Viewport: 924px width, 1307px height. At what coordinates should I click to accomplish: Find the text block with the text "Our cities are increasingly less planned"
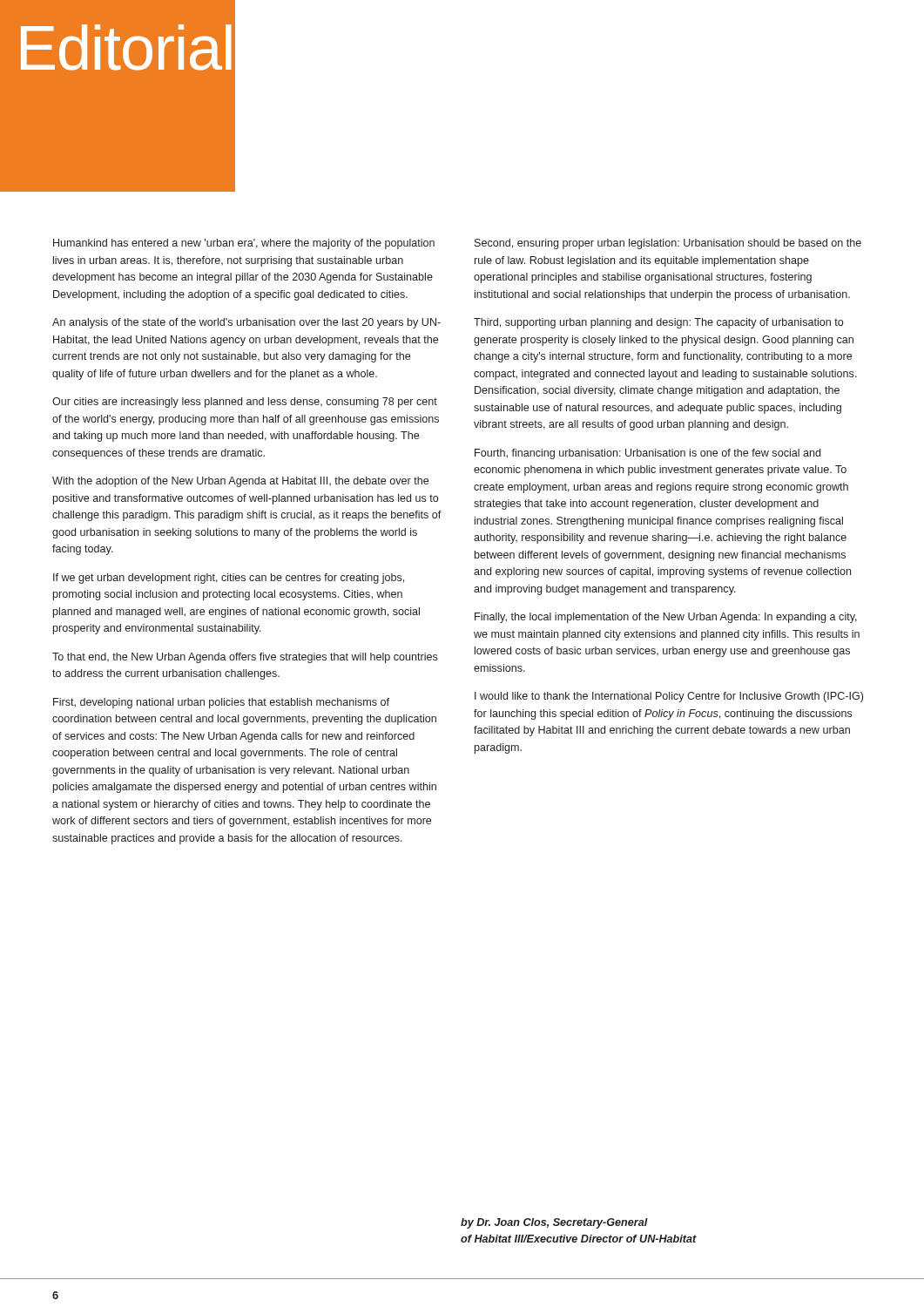click(246, 427)
